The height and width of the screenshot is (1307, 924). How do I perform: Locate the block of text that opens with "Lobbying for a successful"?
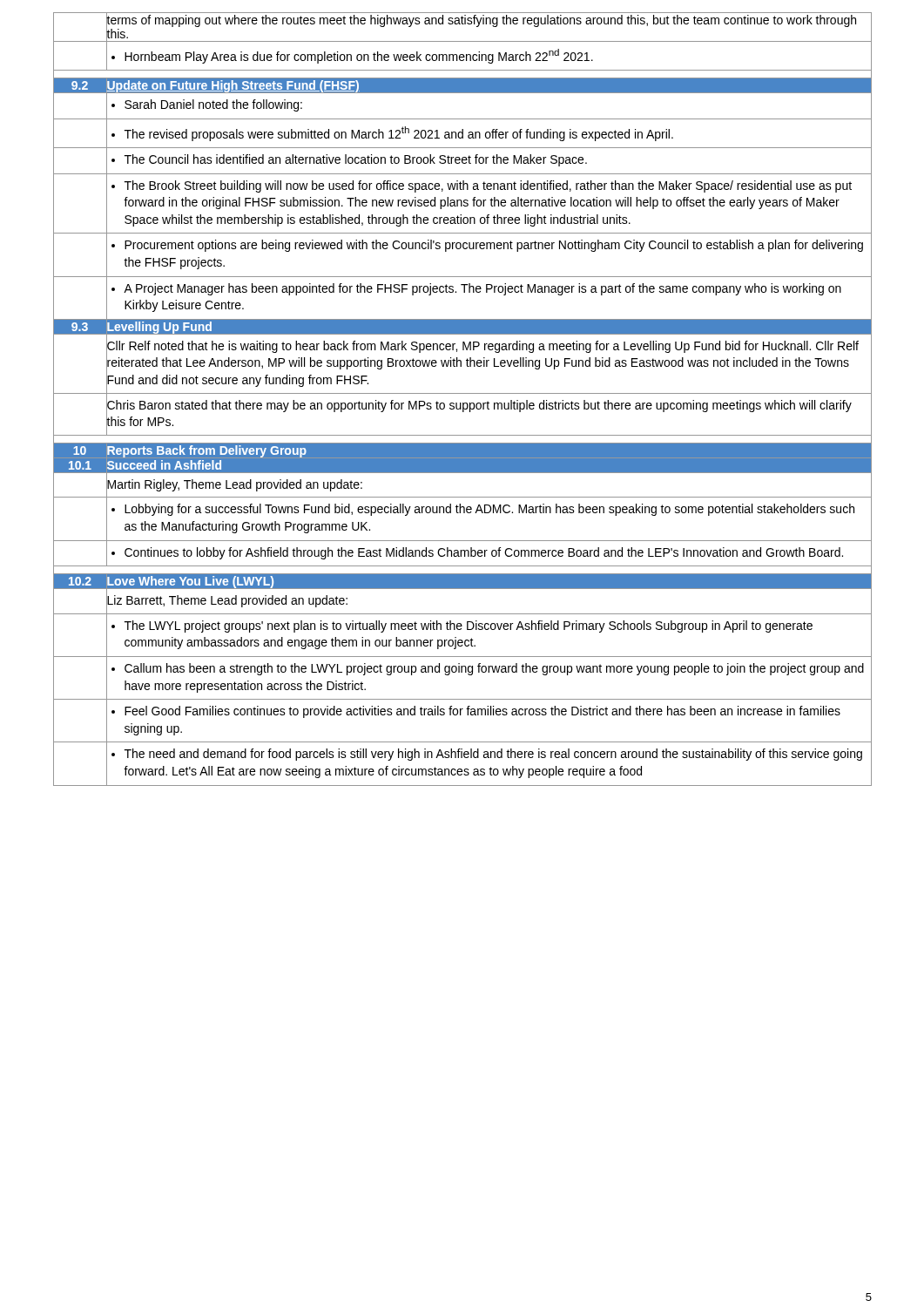pyautogui.click(x=489, y=518)
